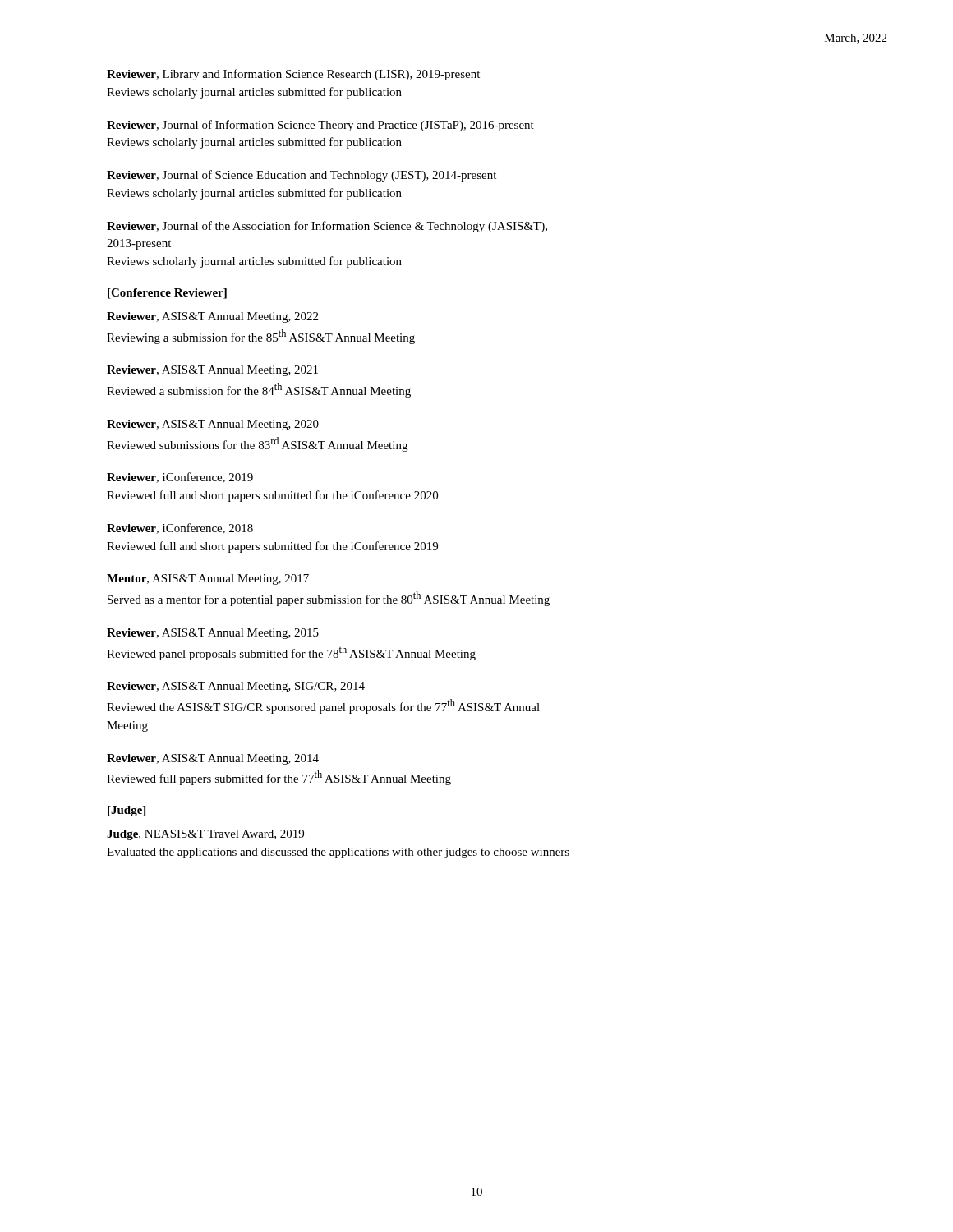This screenshot has width=953, height=1232.
Task: Locate the block of text that opens with "Reviewer, ASIS&T Annual Meeting, 2015 Reviewed panel proposals"
Action: click(x=291, y=643)
